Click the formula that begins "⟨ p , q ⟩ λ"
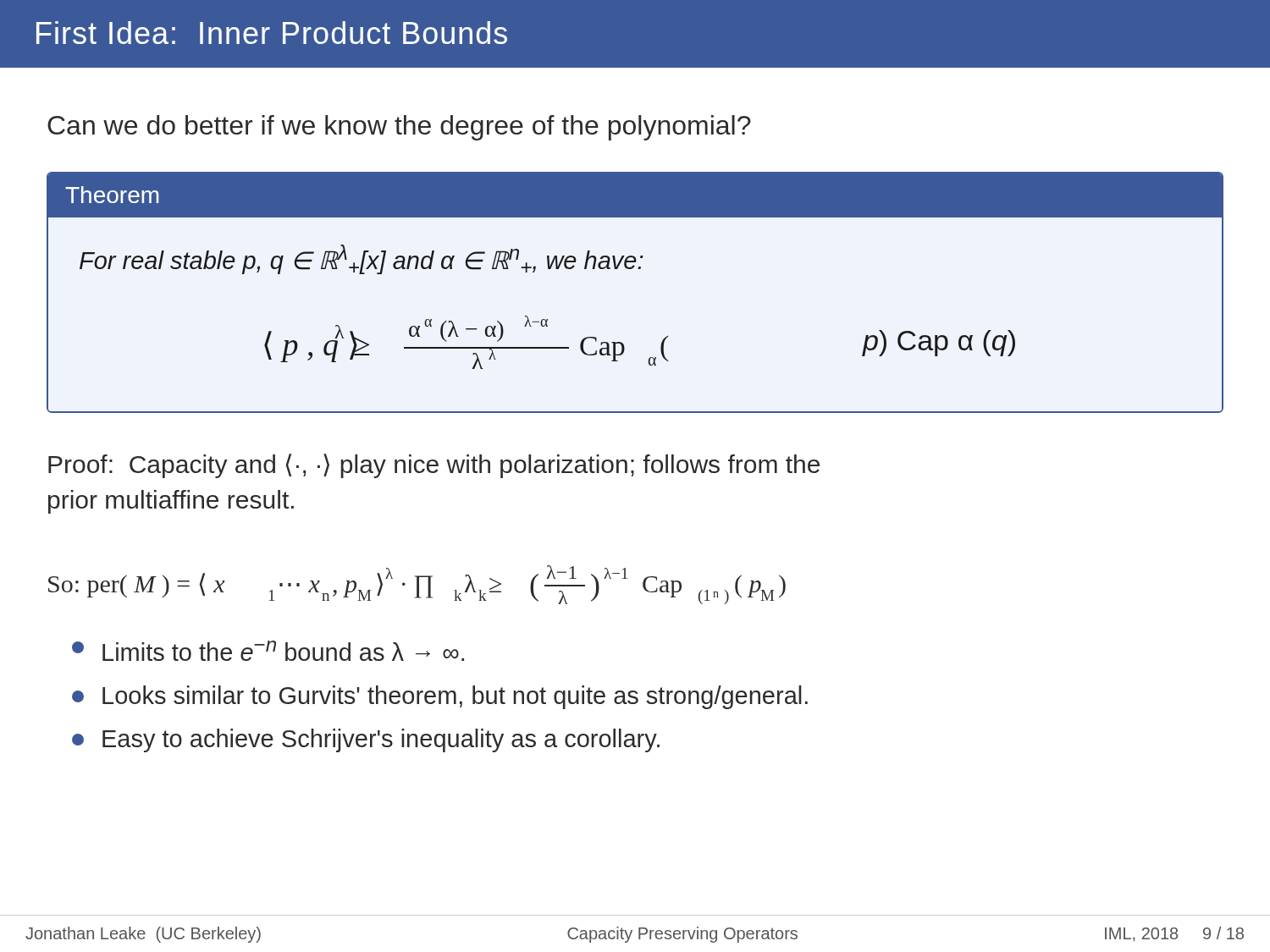1270x952 pixels. [x=635, y=343]
